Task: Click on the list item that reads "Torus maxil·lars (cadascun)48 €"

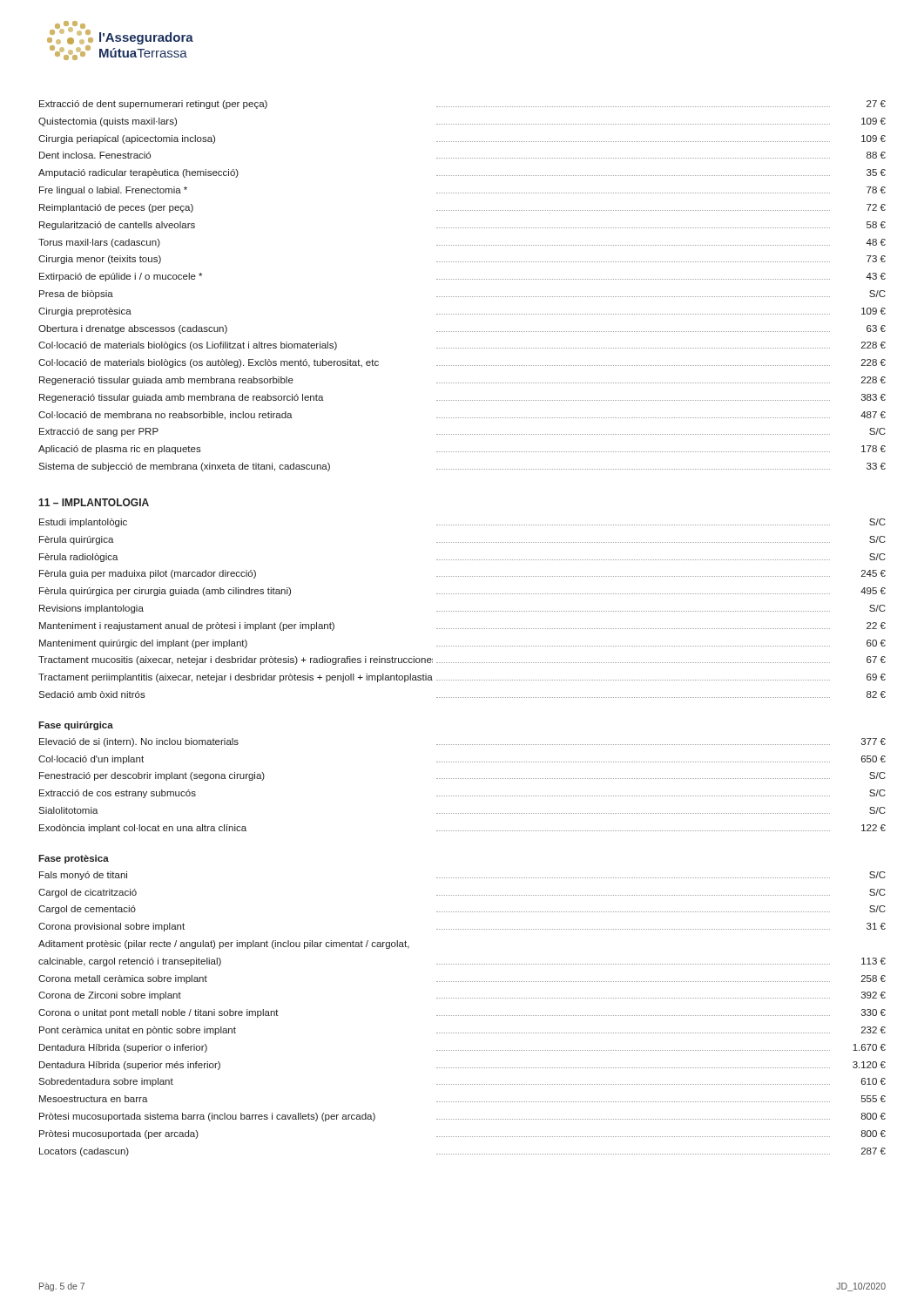Action: [x=462, y=243]
